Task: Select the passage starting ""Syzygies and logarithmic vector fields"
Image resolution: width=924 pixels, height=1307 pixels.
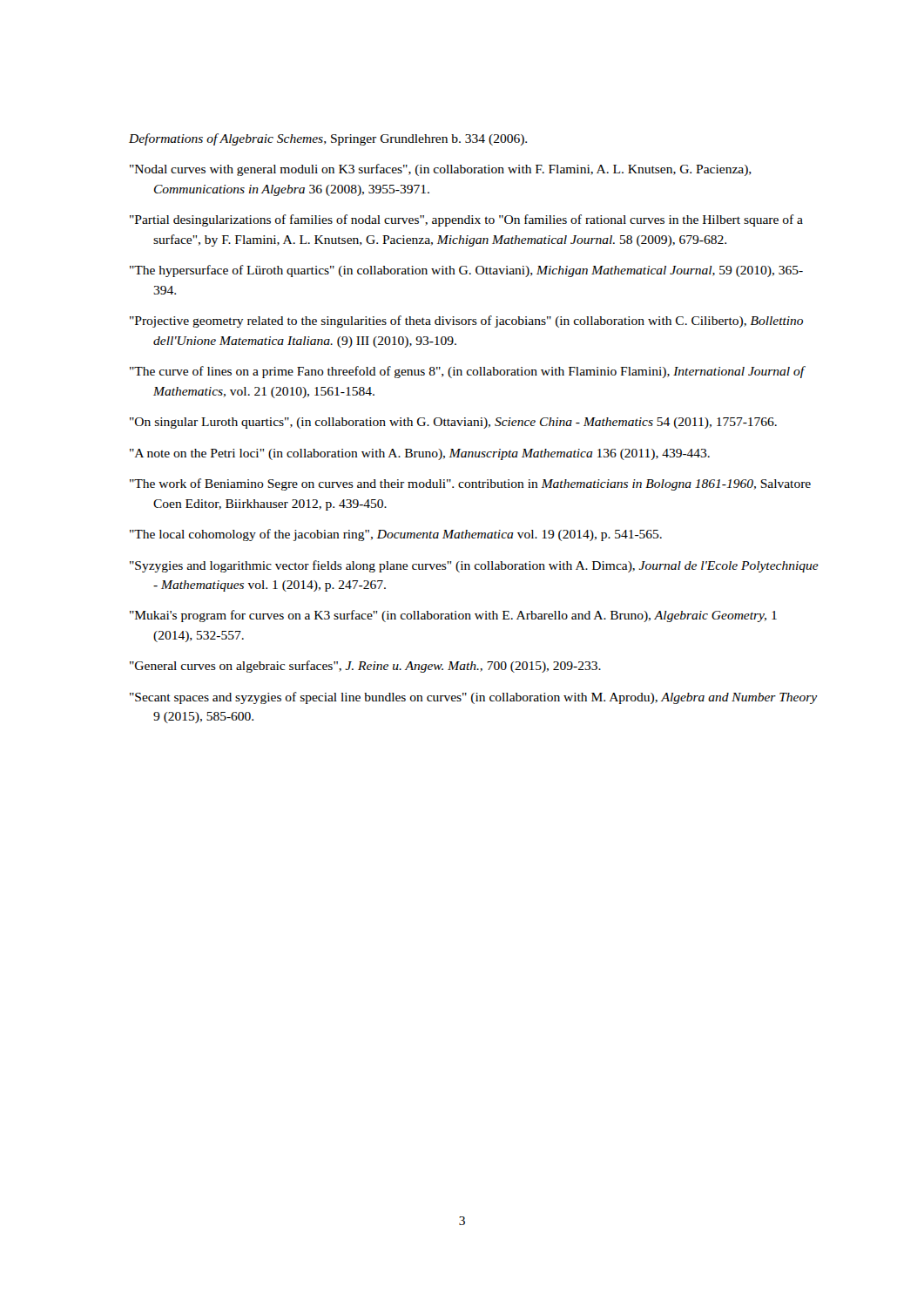Action: tap(474, 574)
